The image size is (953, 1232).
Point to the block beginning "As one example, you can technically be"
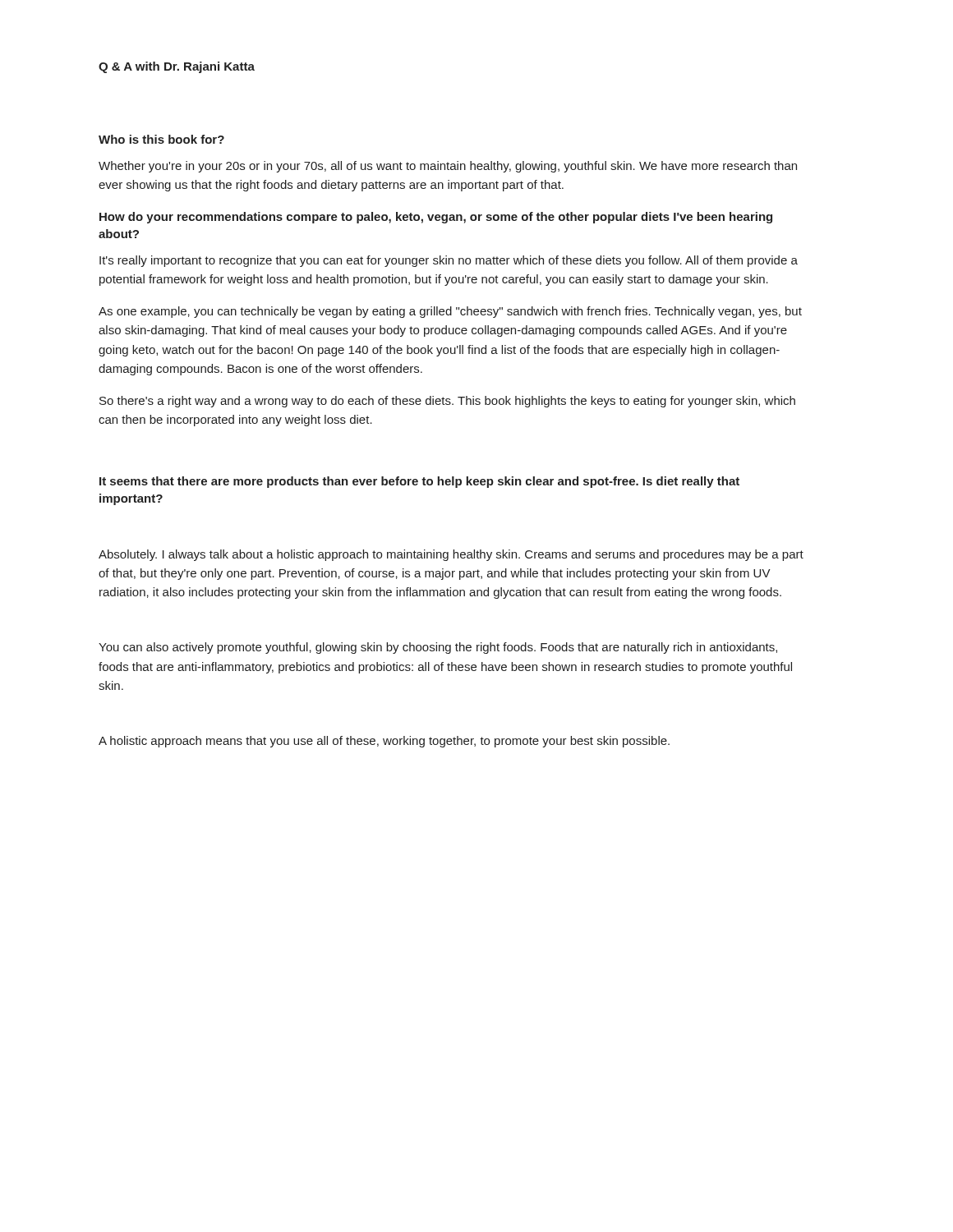450,340
